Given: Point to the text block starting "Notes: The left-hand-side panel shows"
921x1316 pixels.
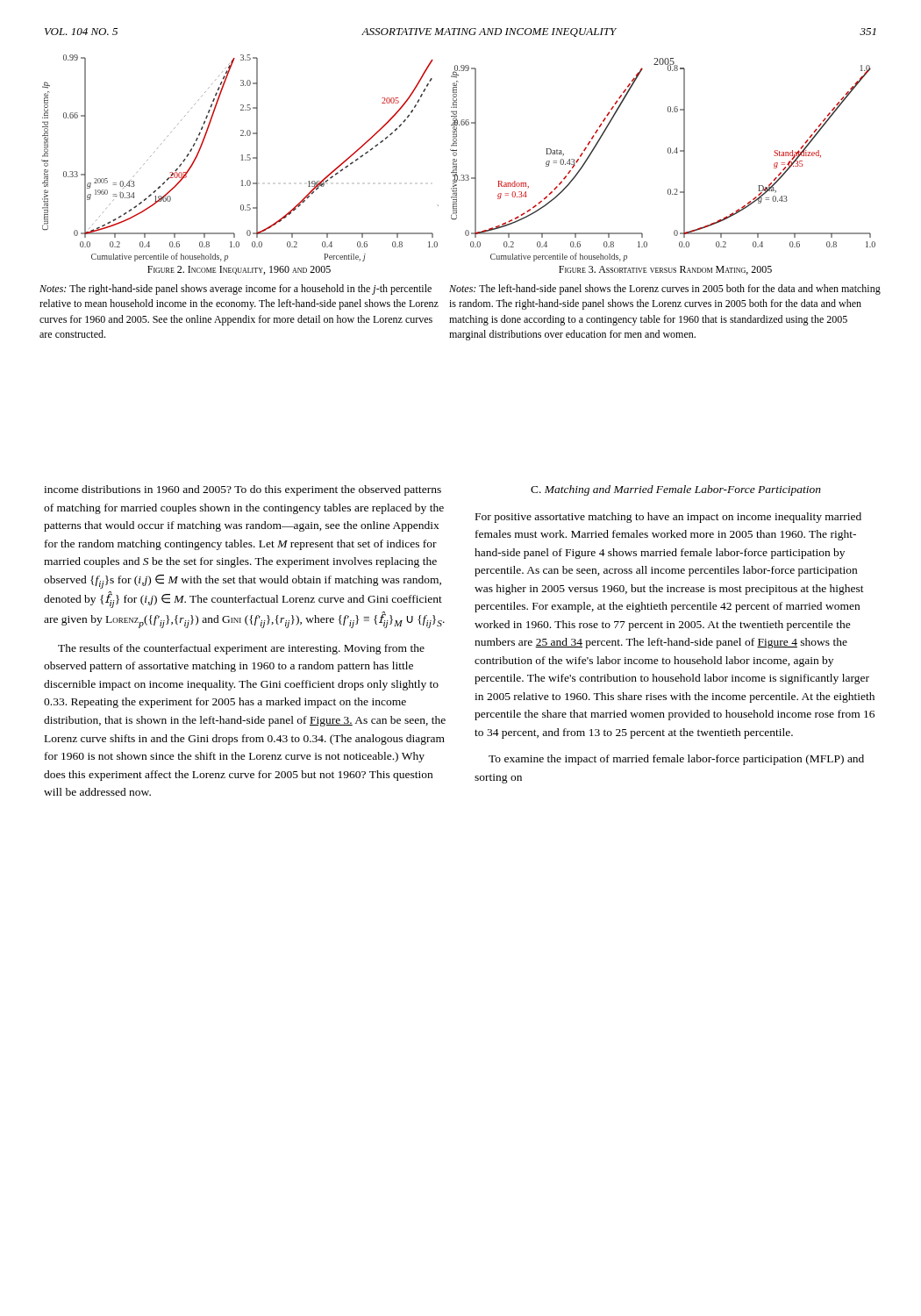Looking at the screenshot, I should (665, 312).
